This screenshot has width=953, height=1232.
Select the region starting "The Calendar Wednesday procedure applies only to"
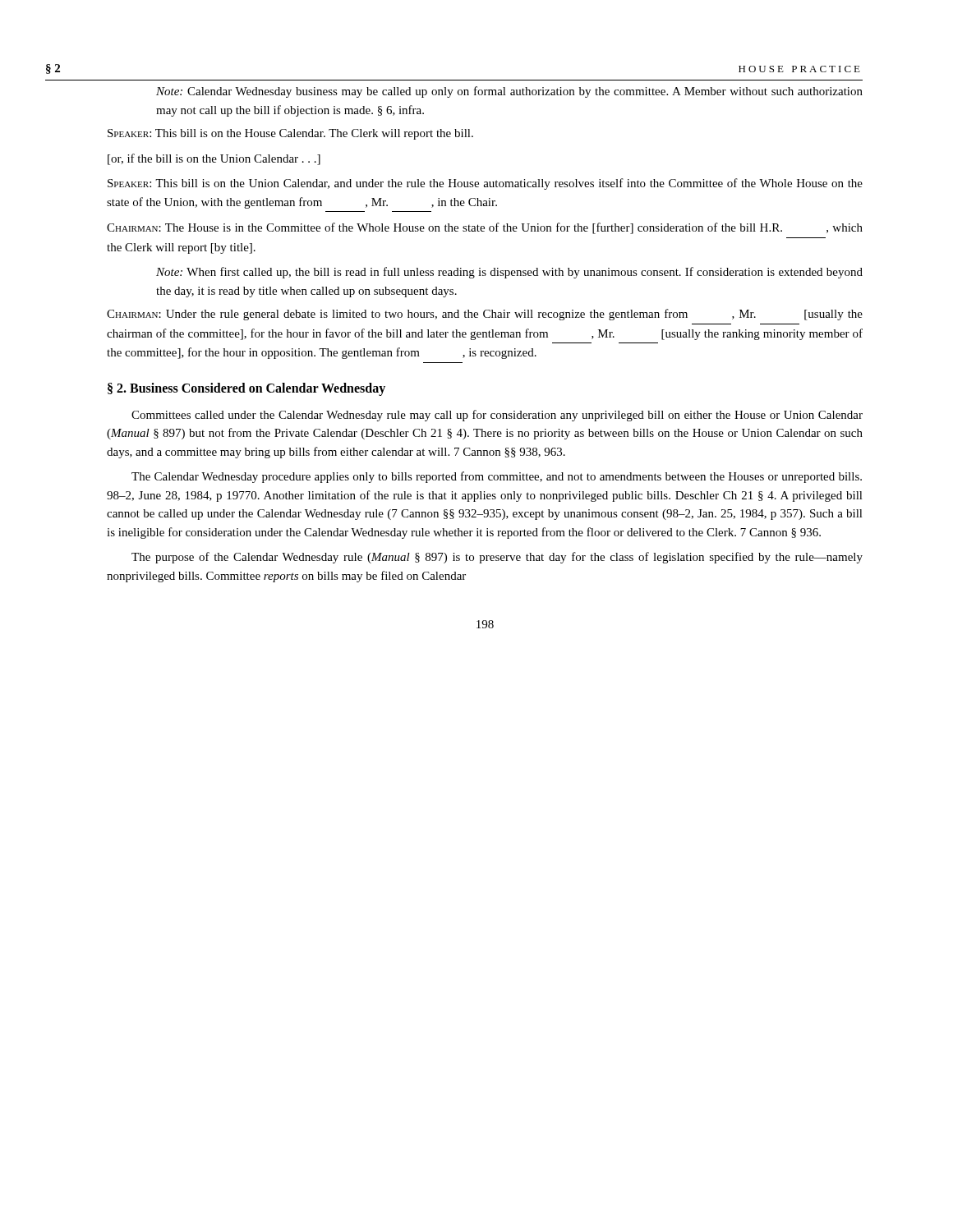(485, 504)
